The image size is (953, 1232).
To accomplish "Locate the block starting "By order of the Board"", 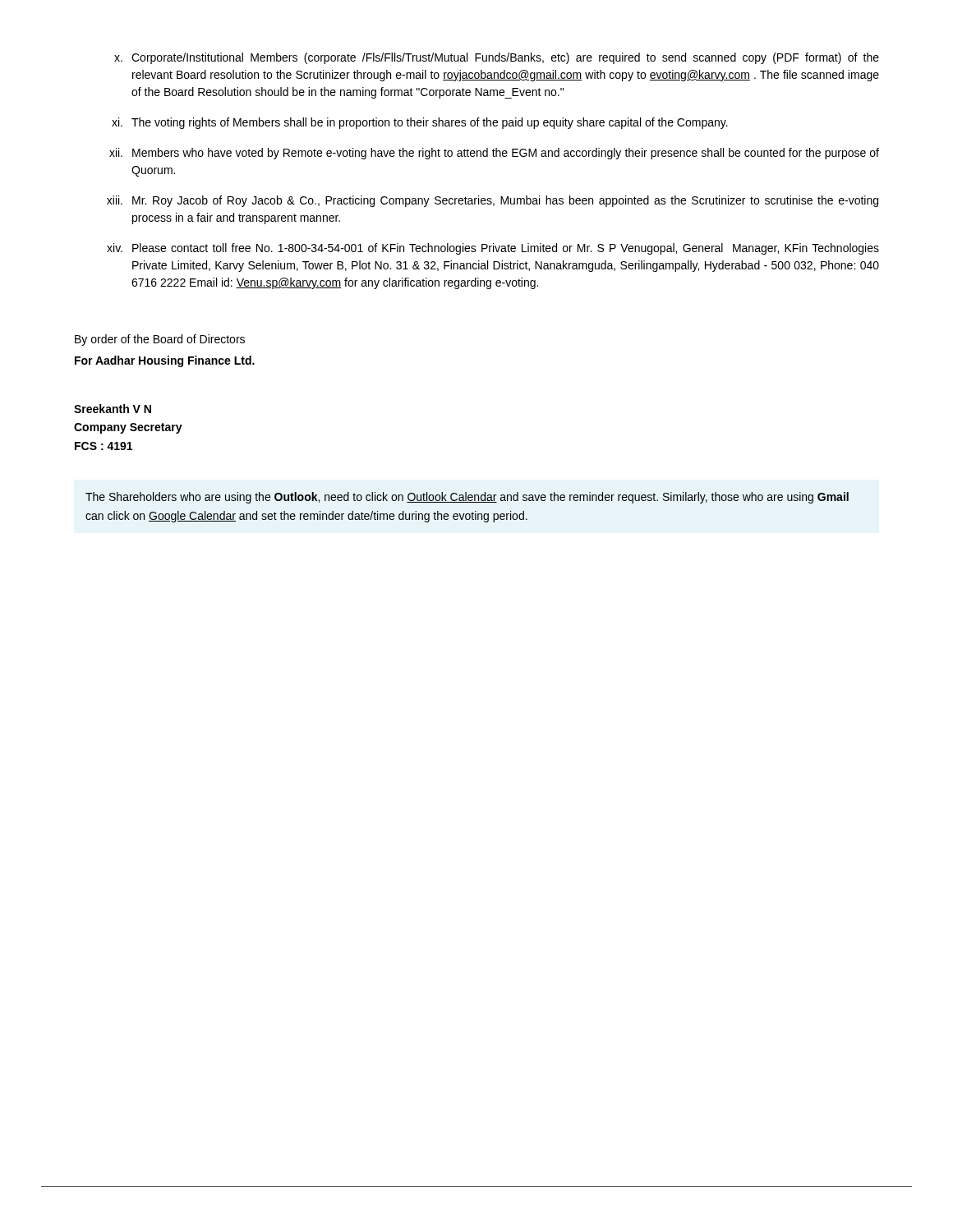I will tap(160, 339).
